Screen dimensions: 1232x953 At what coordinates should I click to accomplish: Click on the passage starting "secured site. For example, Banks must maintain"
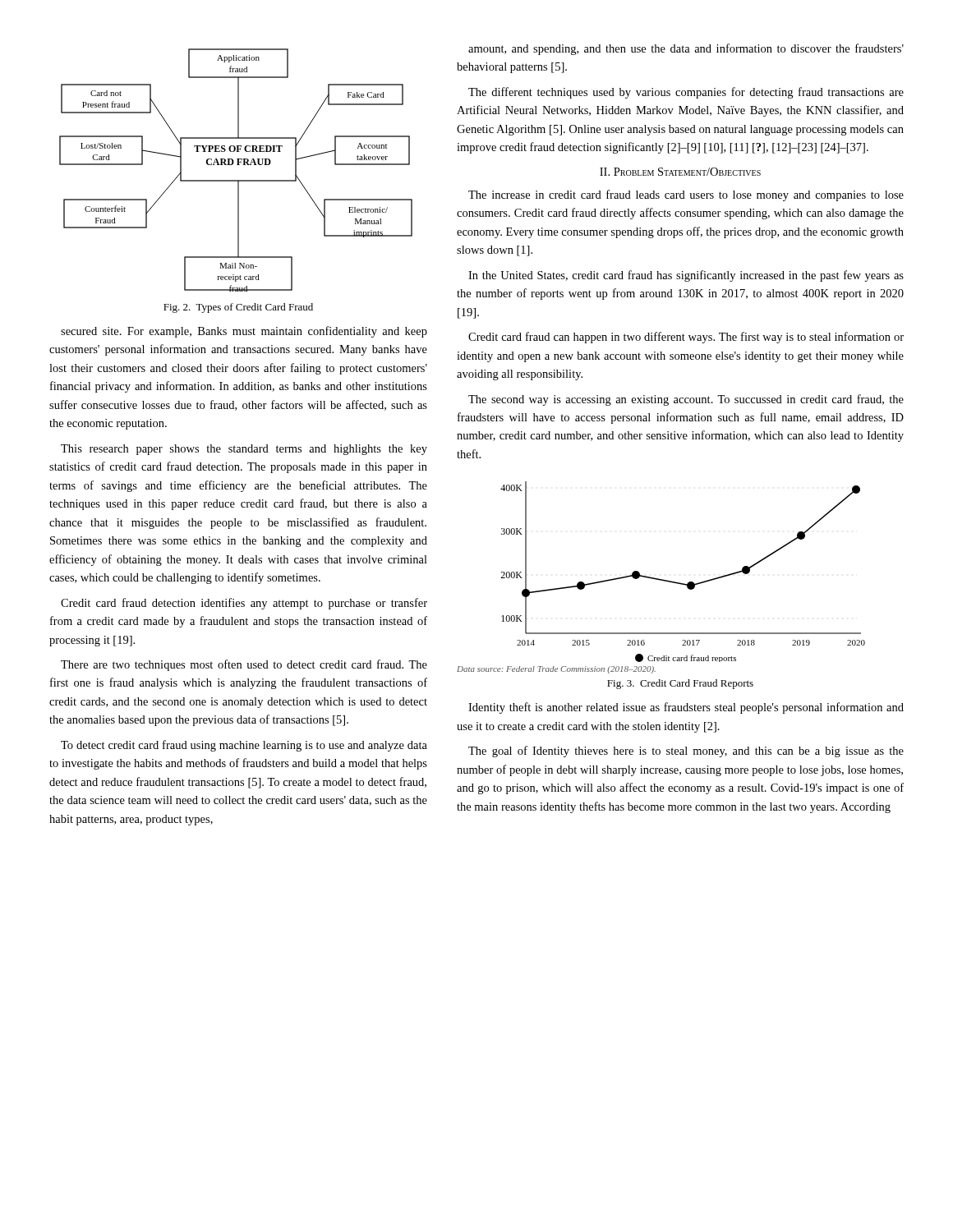pos(238,575)
